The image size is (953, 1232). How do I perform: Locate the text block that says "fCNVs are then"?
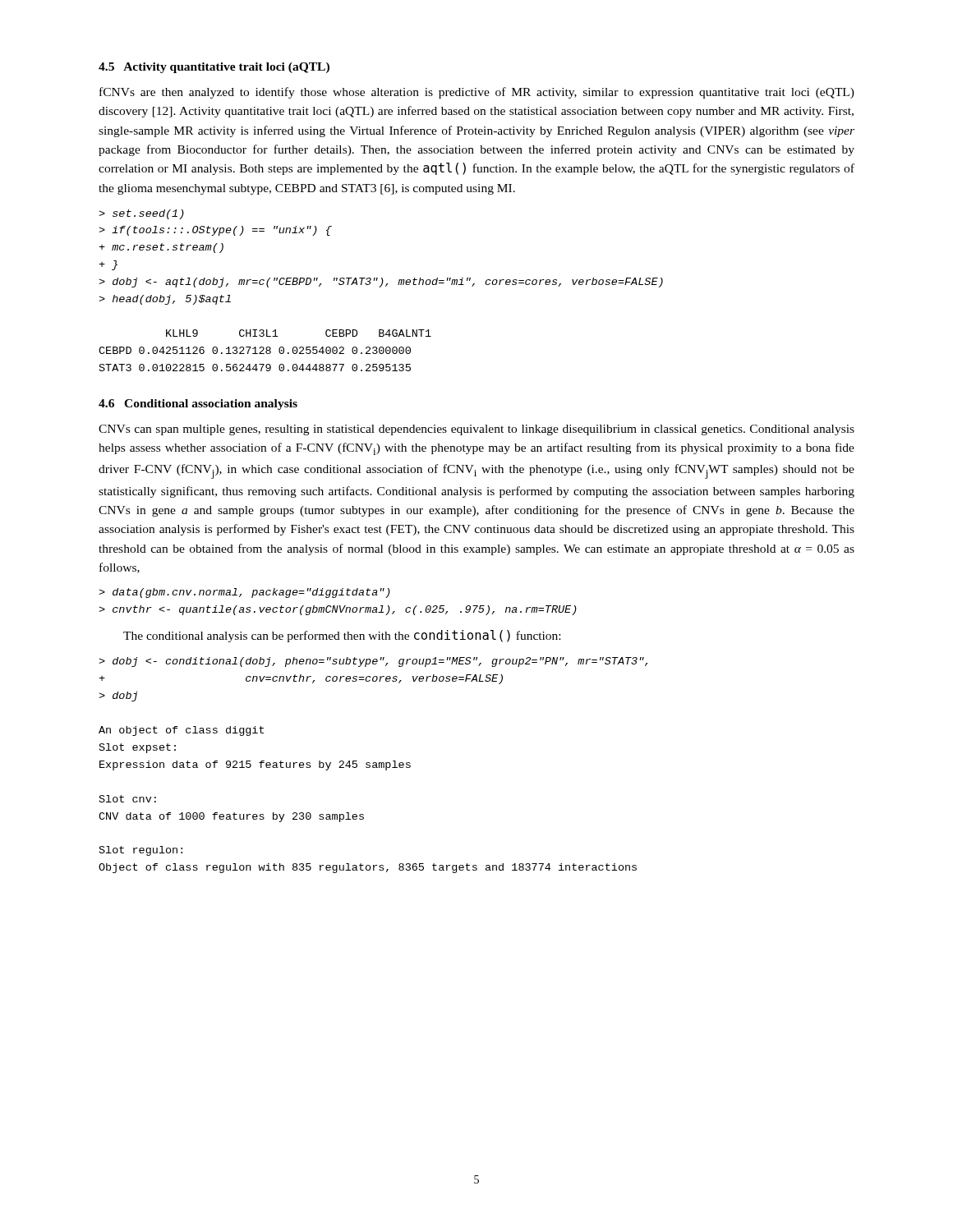coord(476,140)
